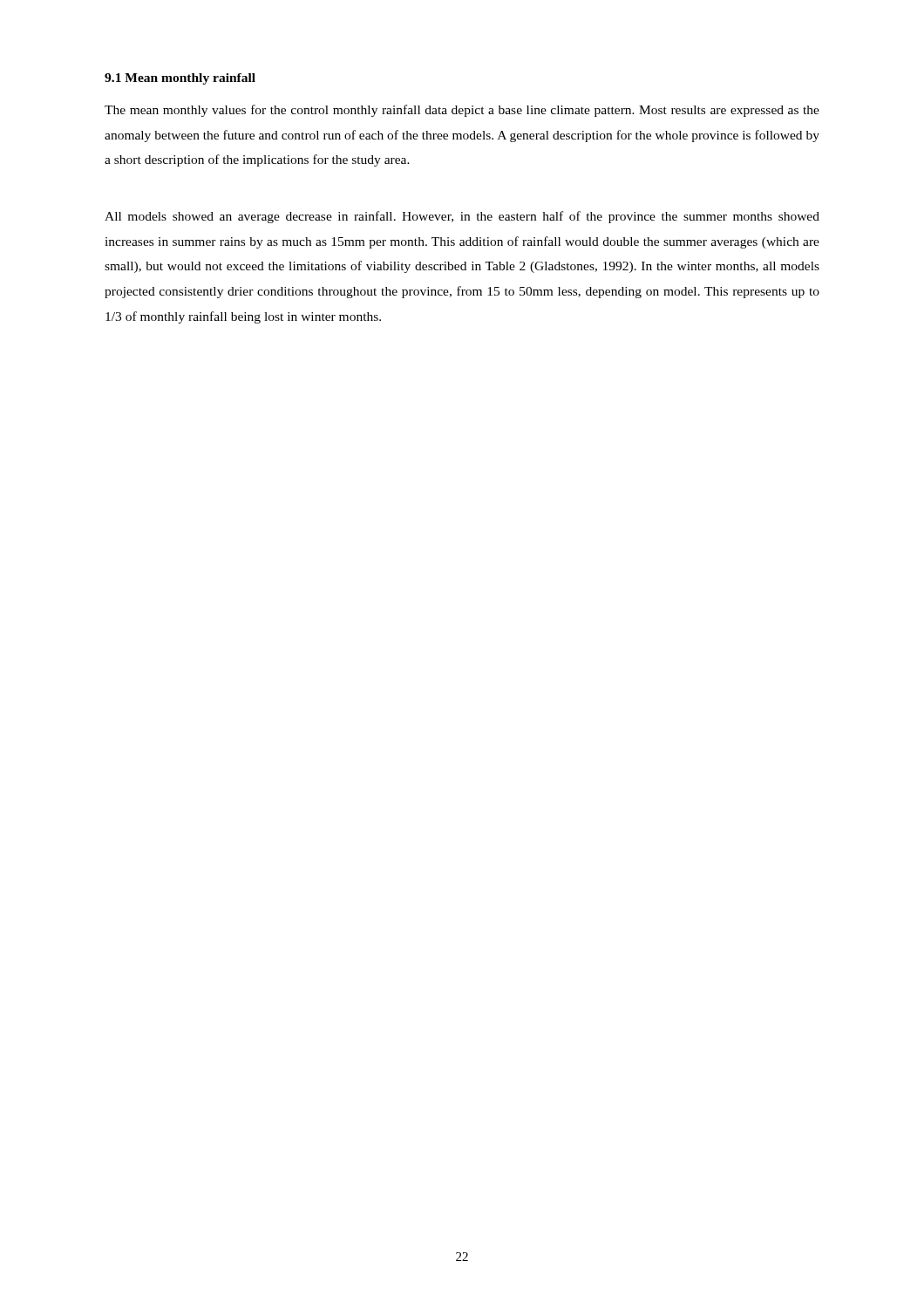
Task: Find "9.1 Mean monthly rainfall" on this page
Action: 180,77
